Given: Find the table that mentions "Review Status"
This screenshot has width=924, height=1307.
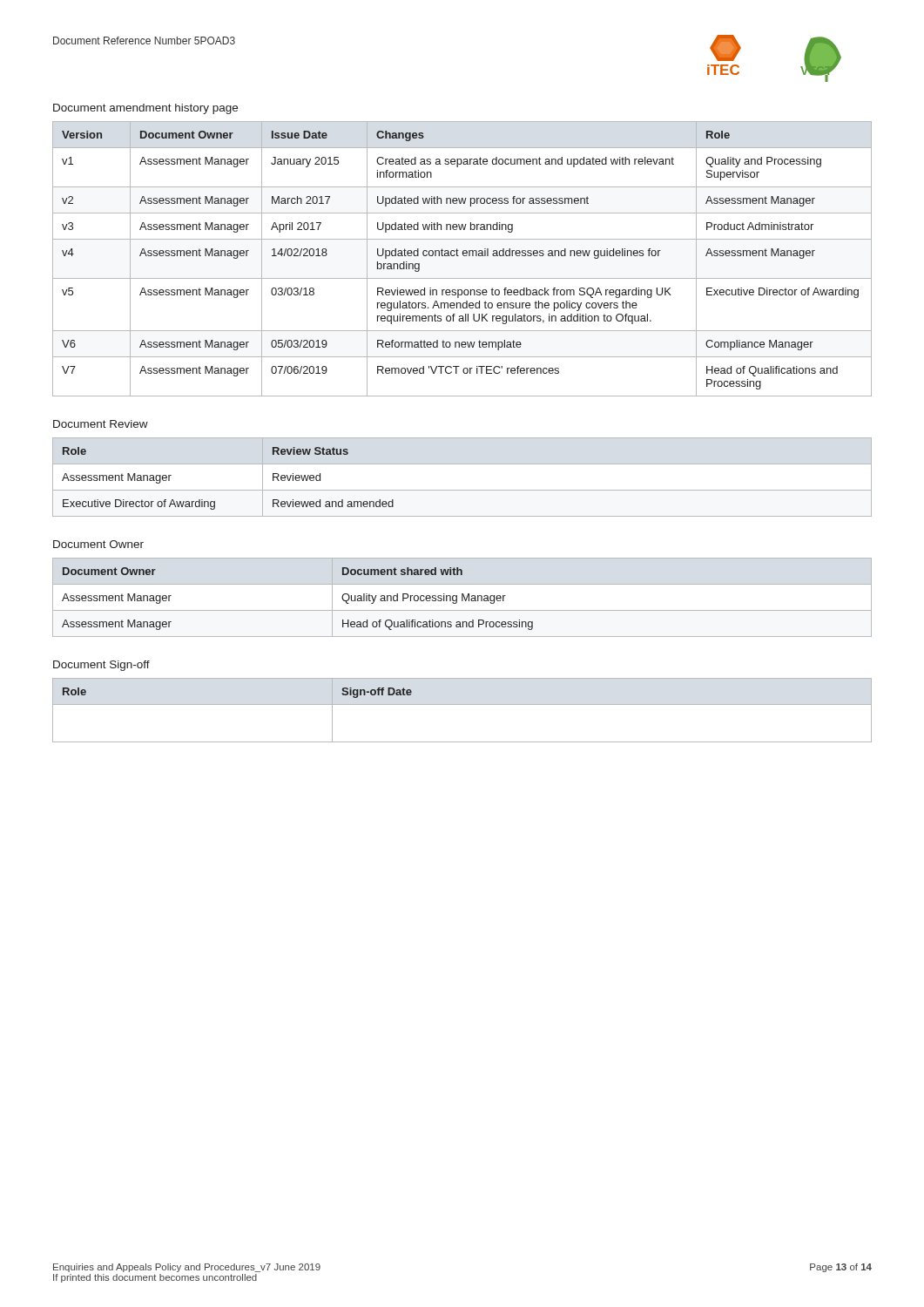Looking at the screenshot, I should pyautogui.click(x=462, y=477).
